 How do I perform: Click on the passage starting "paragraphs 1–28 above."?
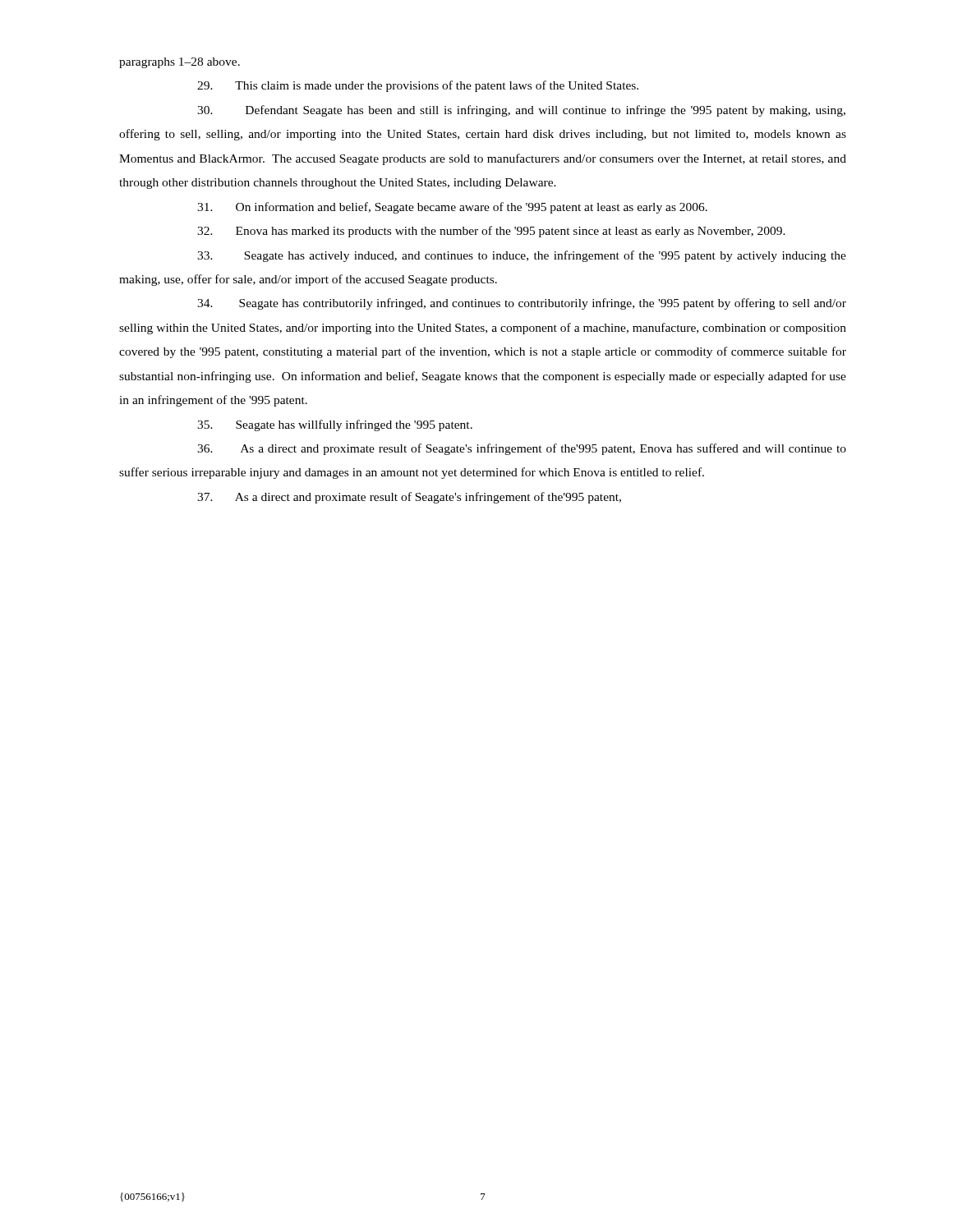(x=180, y=63)
